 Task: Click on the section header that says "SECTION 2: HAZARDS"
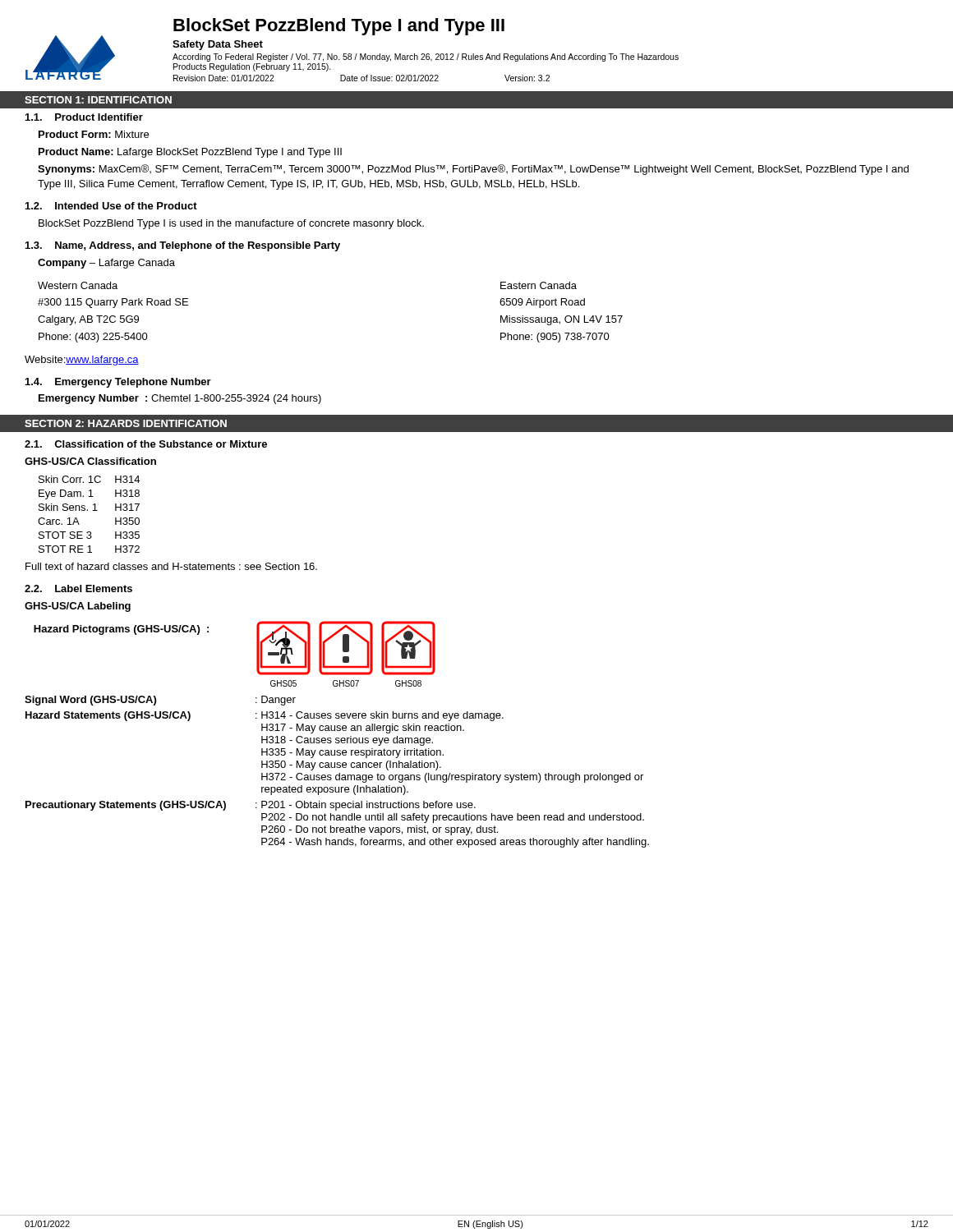[126, 424]
